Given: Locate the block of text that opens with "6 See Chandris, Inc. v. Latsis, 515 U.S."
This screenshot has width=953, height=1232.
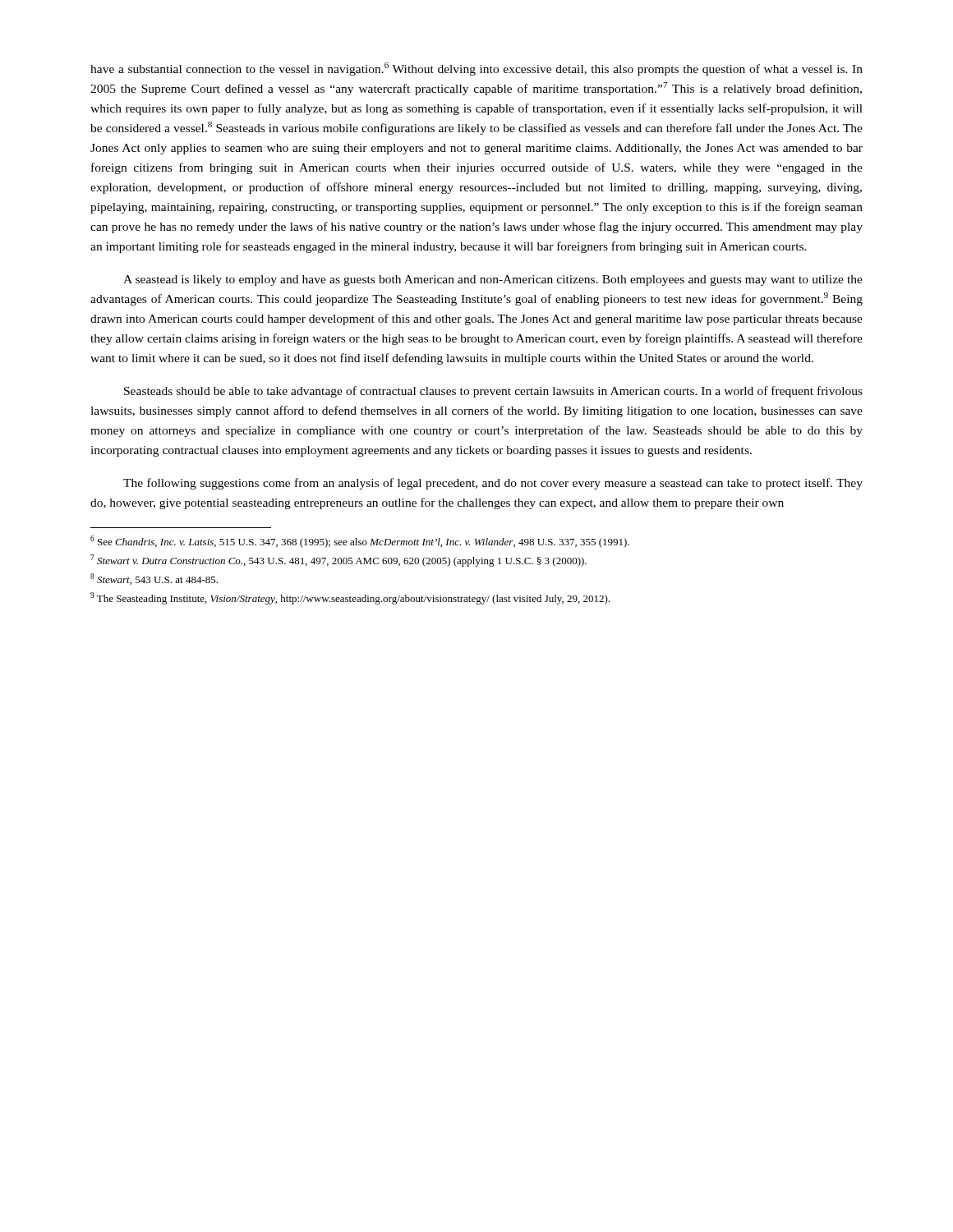Looking at the screenshot, I should [476, 543].
